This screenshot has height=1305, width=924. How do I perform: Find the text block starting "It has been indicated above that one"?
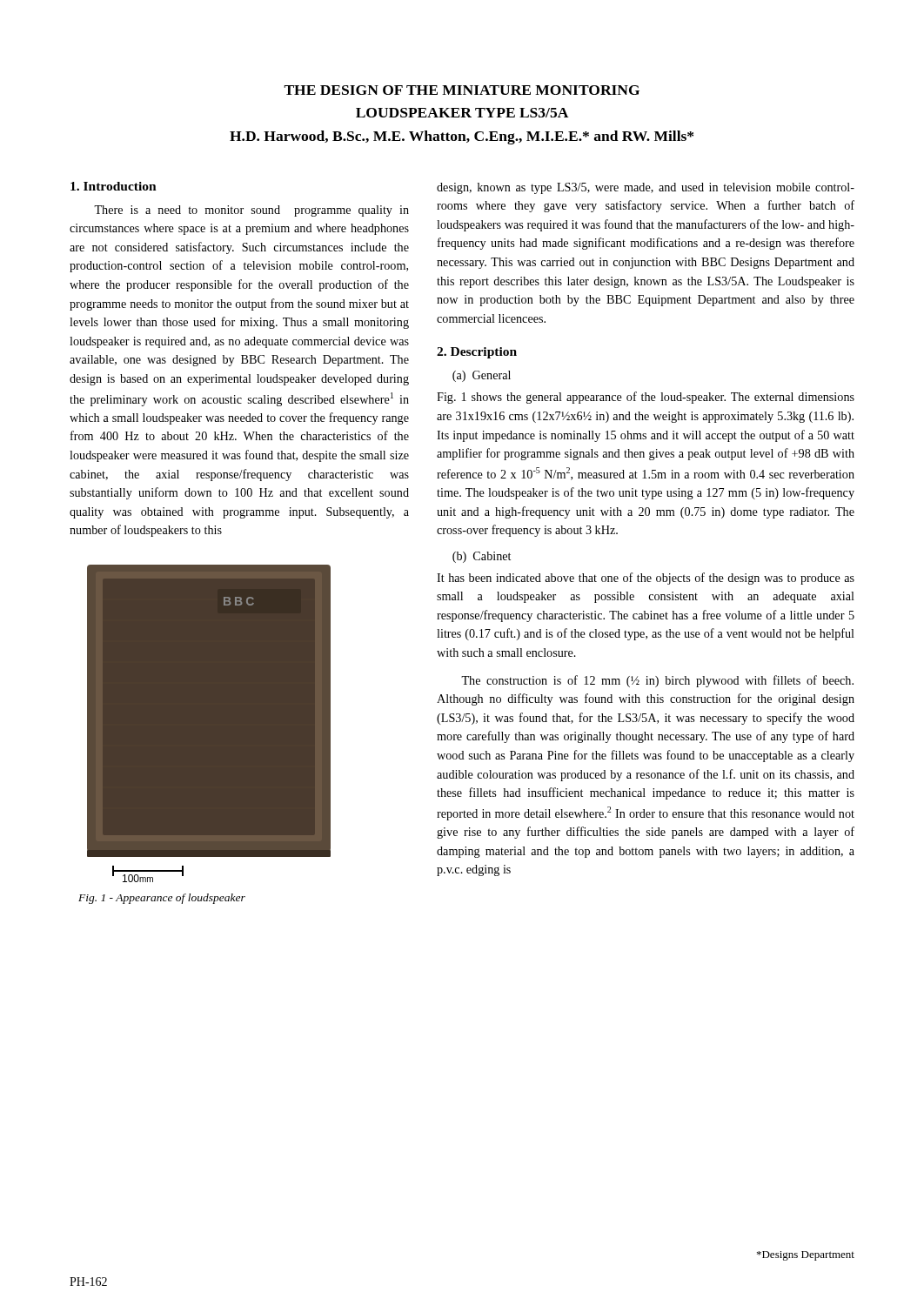click(x=646, y=724)
